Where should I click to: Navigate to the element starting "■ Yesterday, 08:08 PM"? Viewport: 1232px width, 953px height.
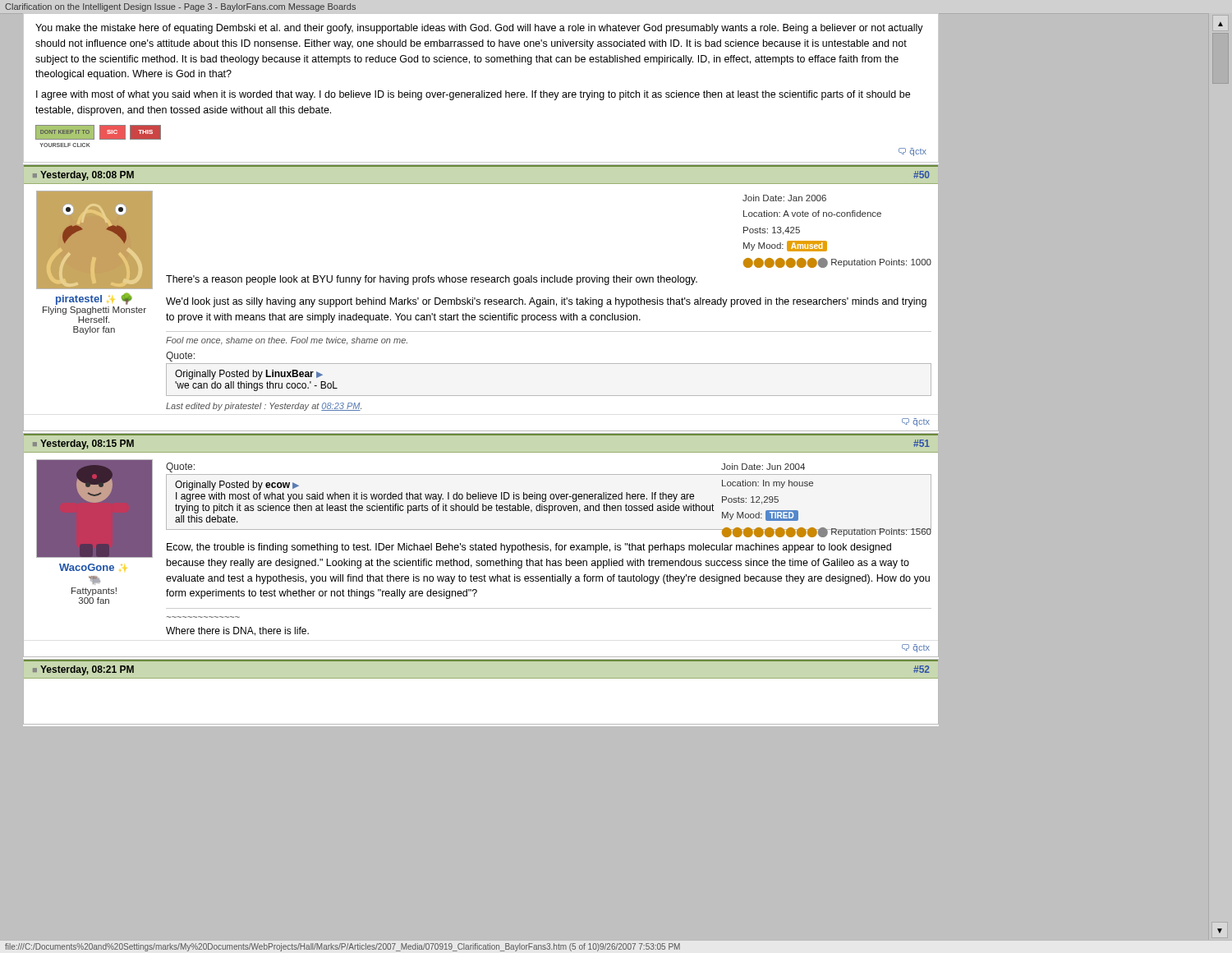[481, 175]
